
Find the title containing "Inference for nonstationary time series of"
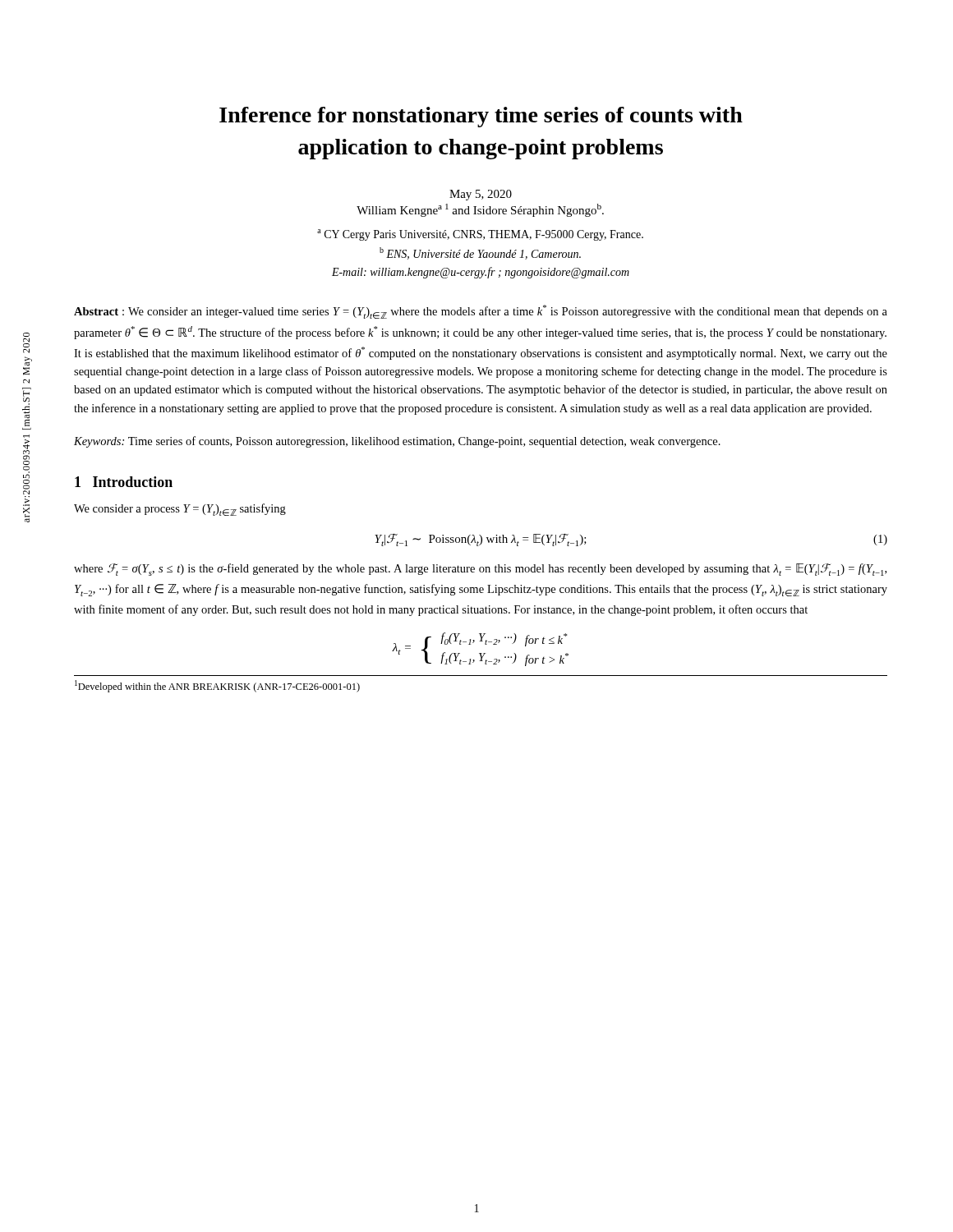(x=481, y=131)
